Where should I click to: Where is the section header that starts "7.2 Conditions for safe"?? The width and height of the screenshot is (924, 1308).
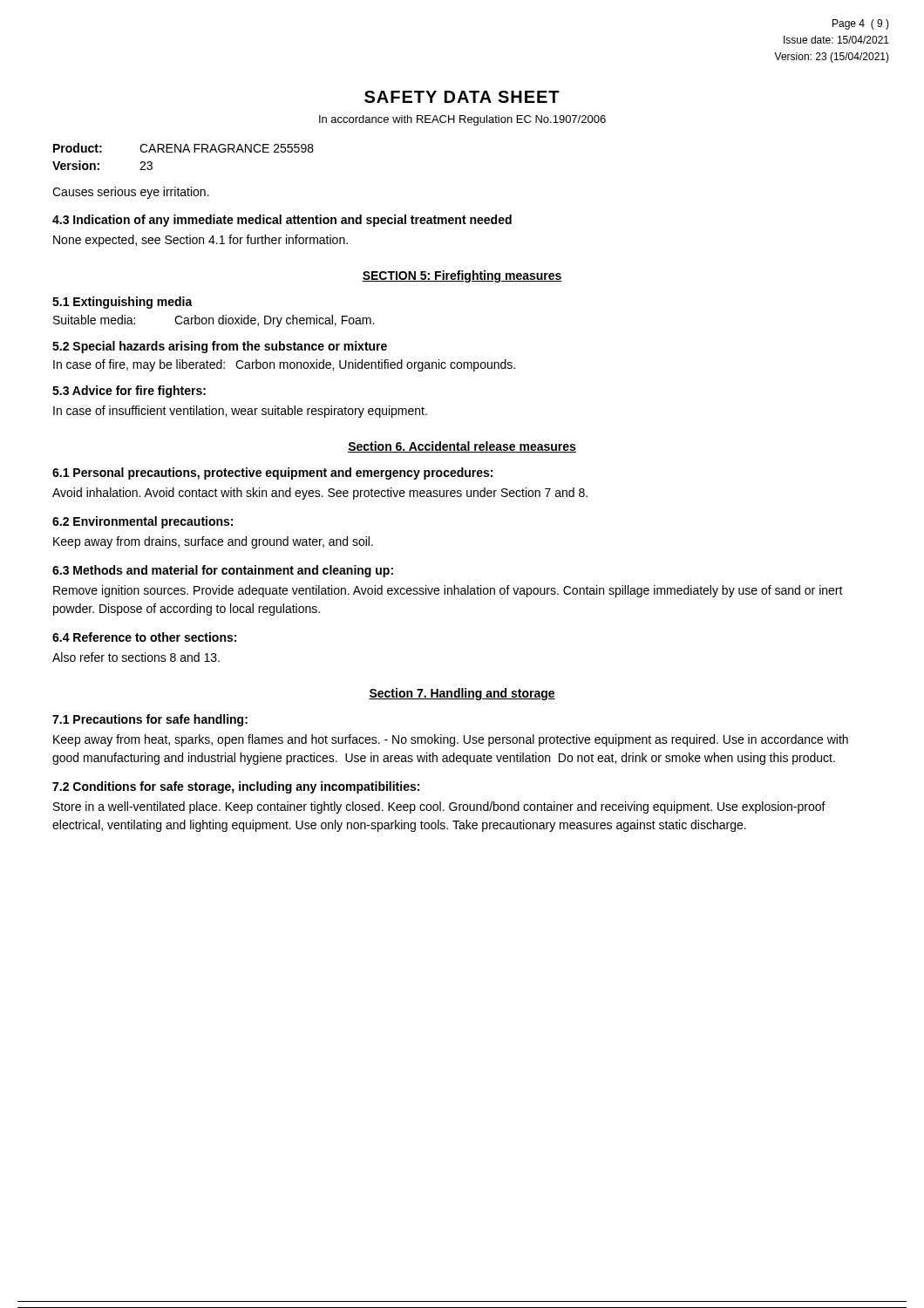(x=236, y=787)
